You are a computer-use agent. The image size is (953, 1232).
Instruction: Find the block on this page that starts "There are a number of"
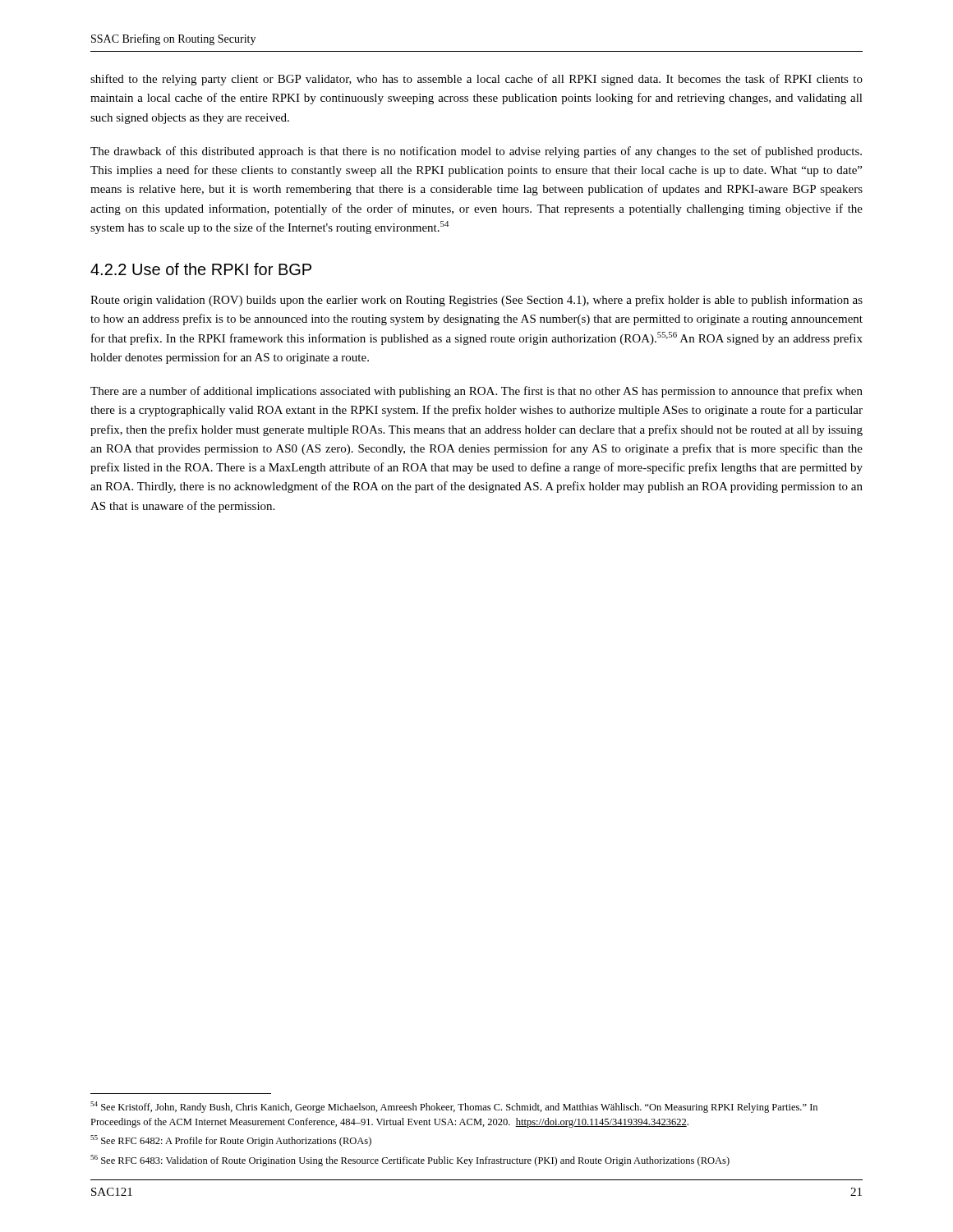476,448
